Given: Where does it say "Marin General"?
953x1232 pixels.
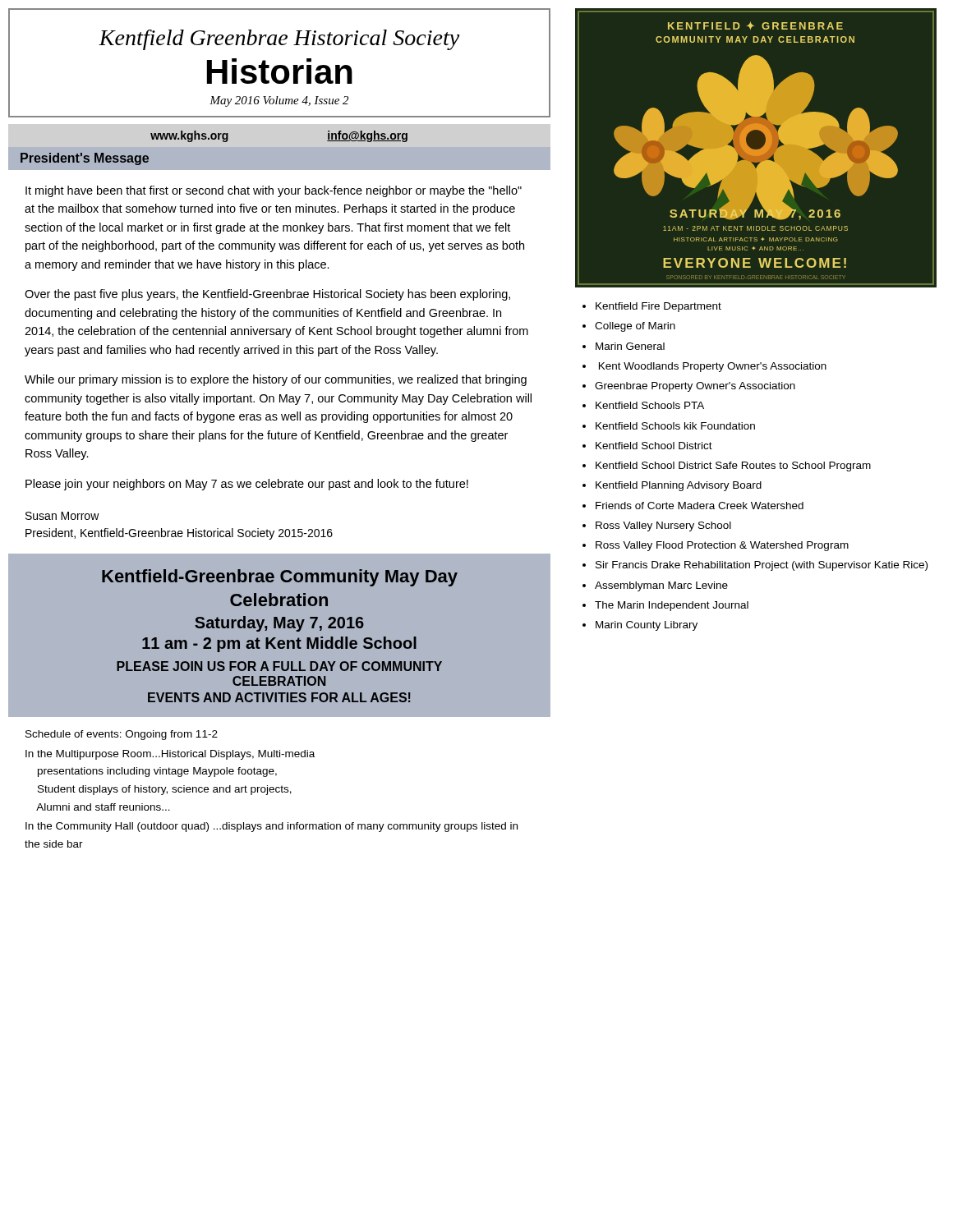Looking at the screenshot, I should coord(630,346).
